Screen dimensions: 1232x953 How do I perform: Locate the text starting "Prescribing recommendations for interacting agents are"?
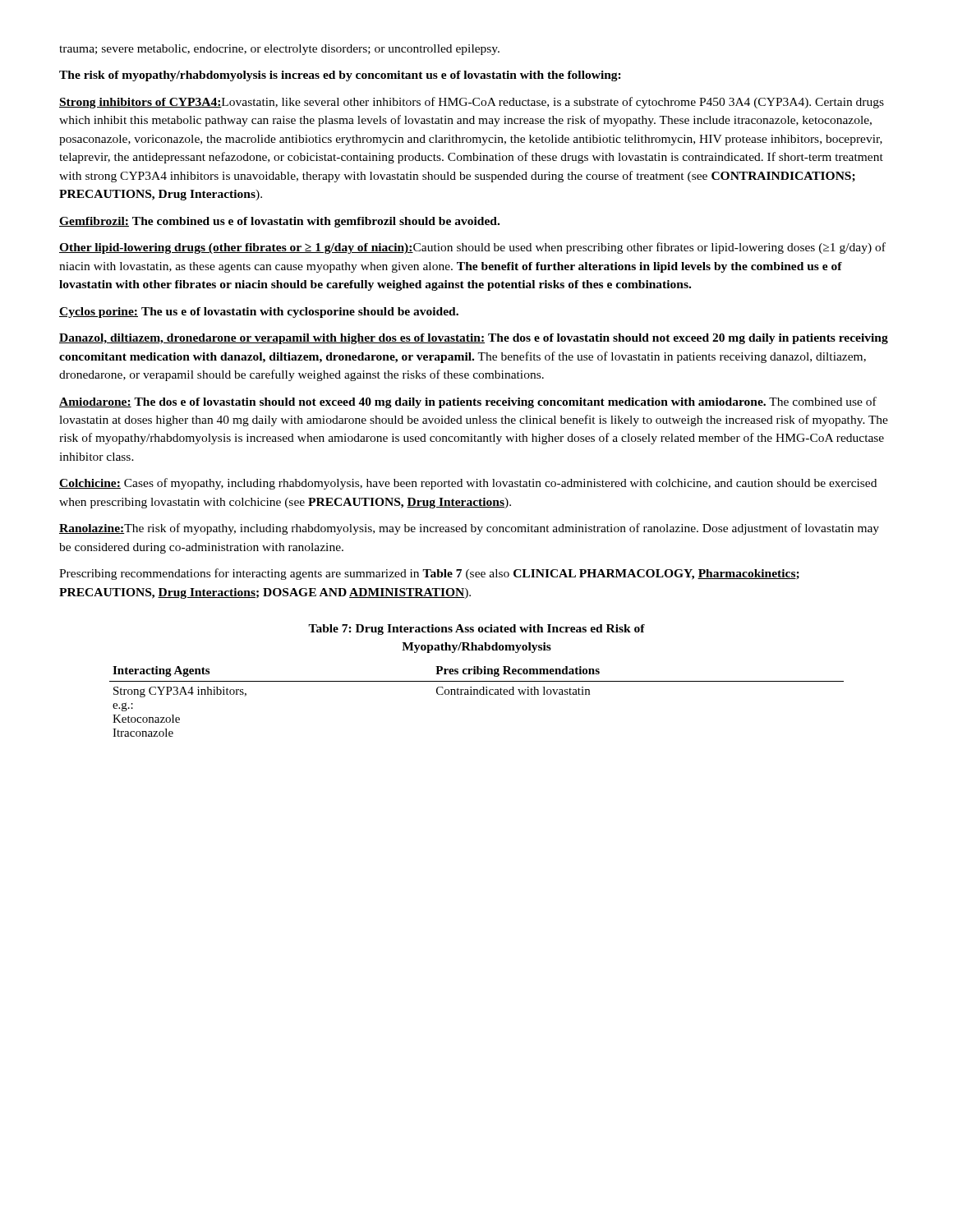pos(430,582)
